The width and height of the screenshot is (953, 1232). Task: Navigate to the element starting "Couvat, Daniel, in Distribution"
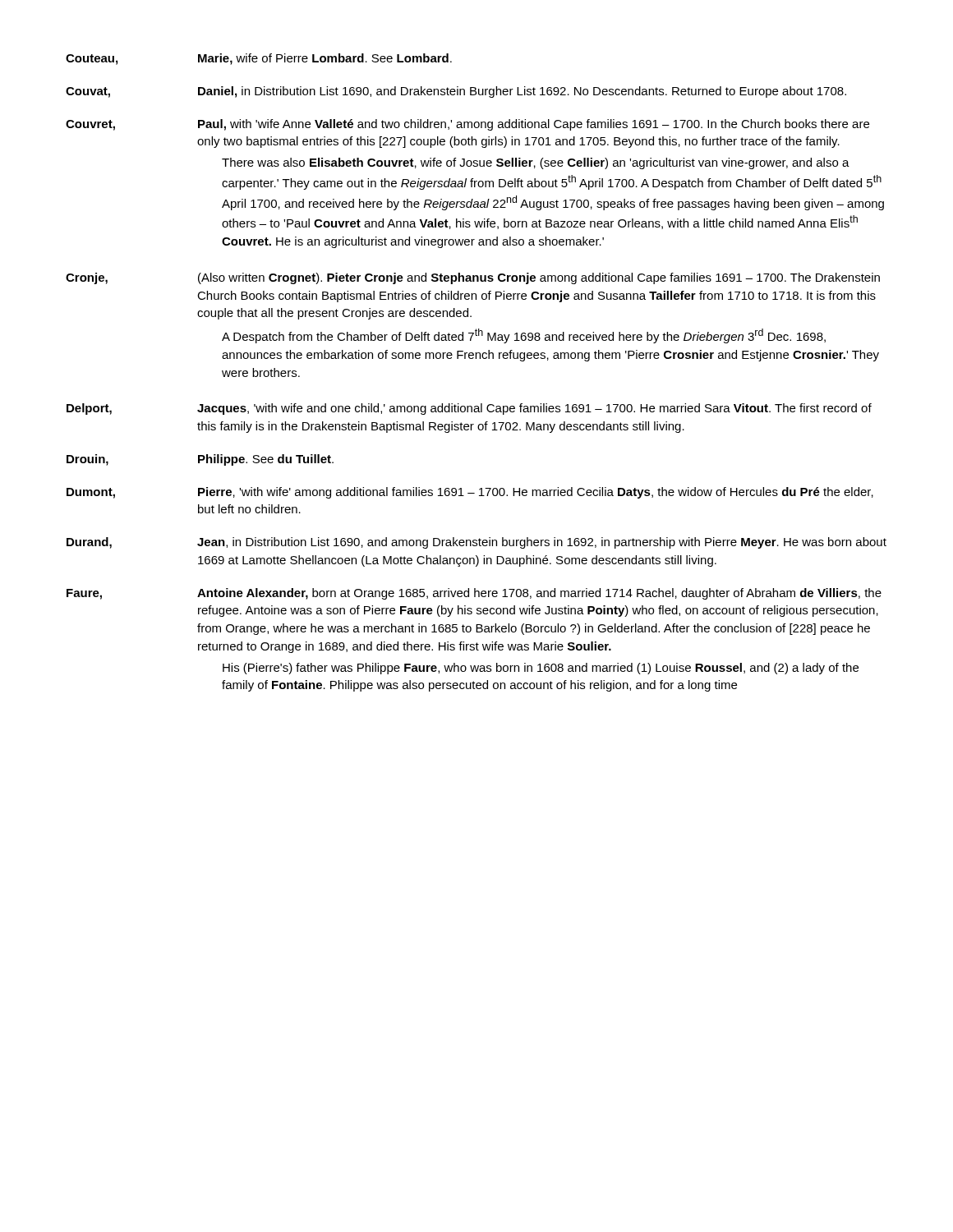click(476, 91)
